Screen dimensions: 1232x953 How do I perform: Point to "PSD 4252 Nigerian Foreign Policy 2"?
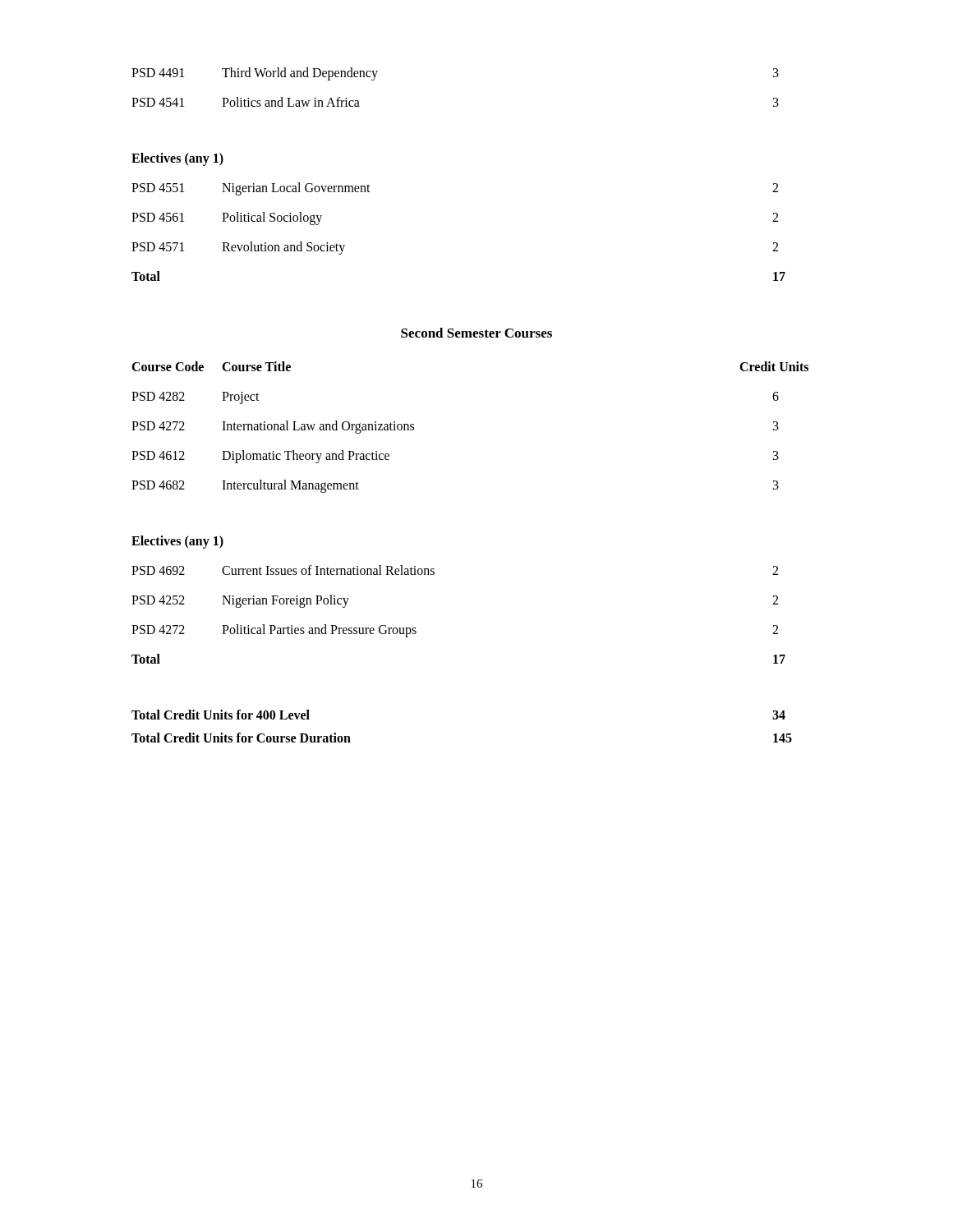pos(161,602)
